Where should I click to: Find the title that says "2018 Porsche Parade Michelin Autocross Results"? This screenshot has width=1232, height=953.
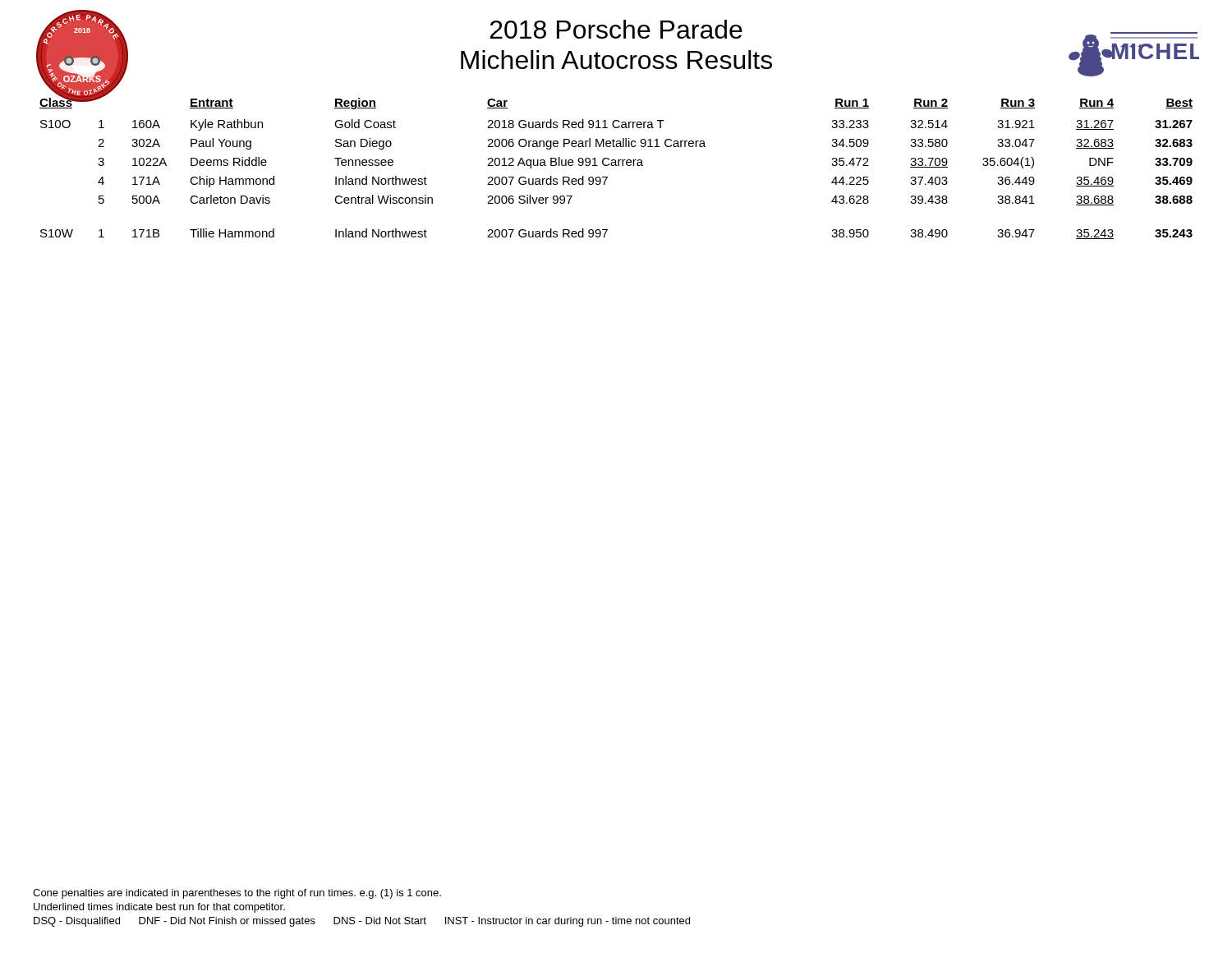(616, 45)
